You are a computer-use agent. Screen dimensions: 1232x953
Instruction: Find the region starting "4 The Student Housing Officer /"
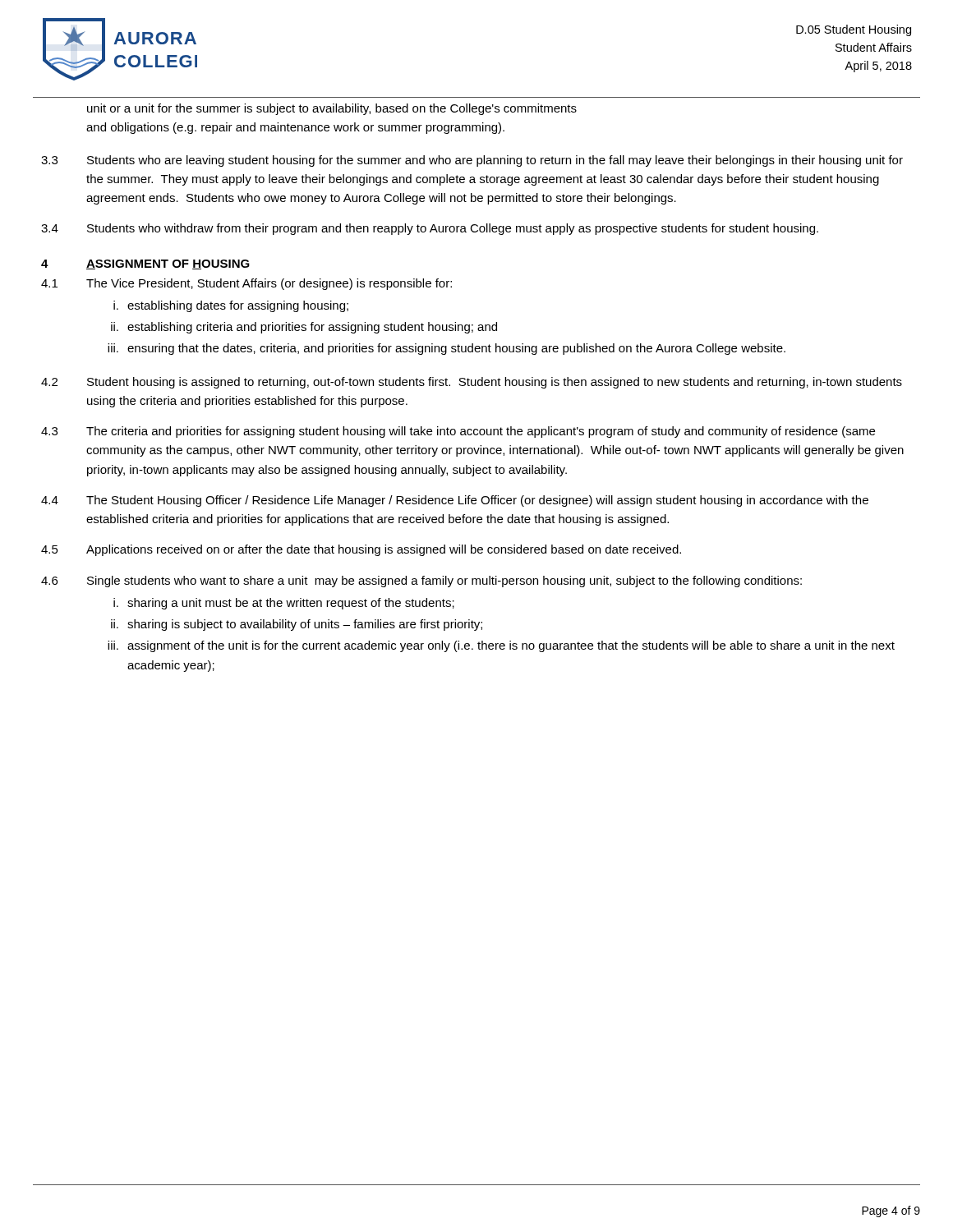point(481,509)
